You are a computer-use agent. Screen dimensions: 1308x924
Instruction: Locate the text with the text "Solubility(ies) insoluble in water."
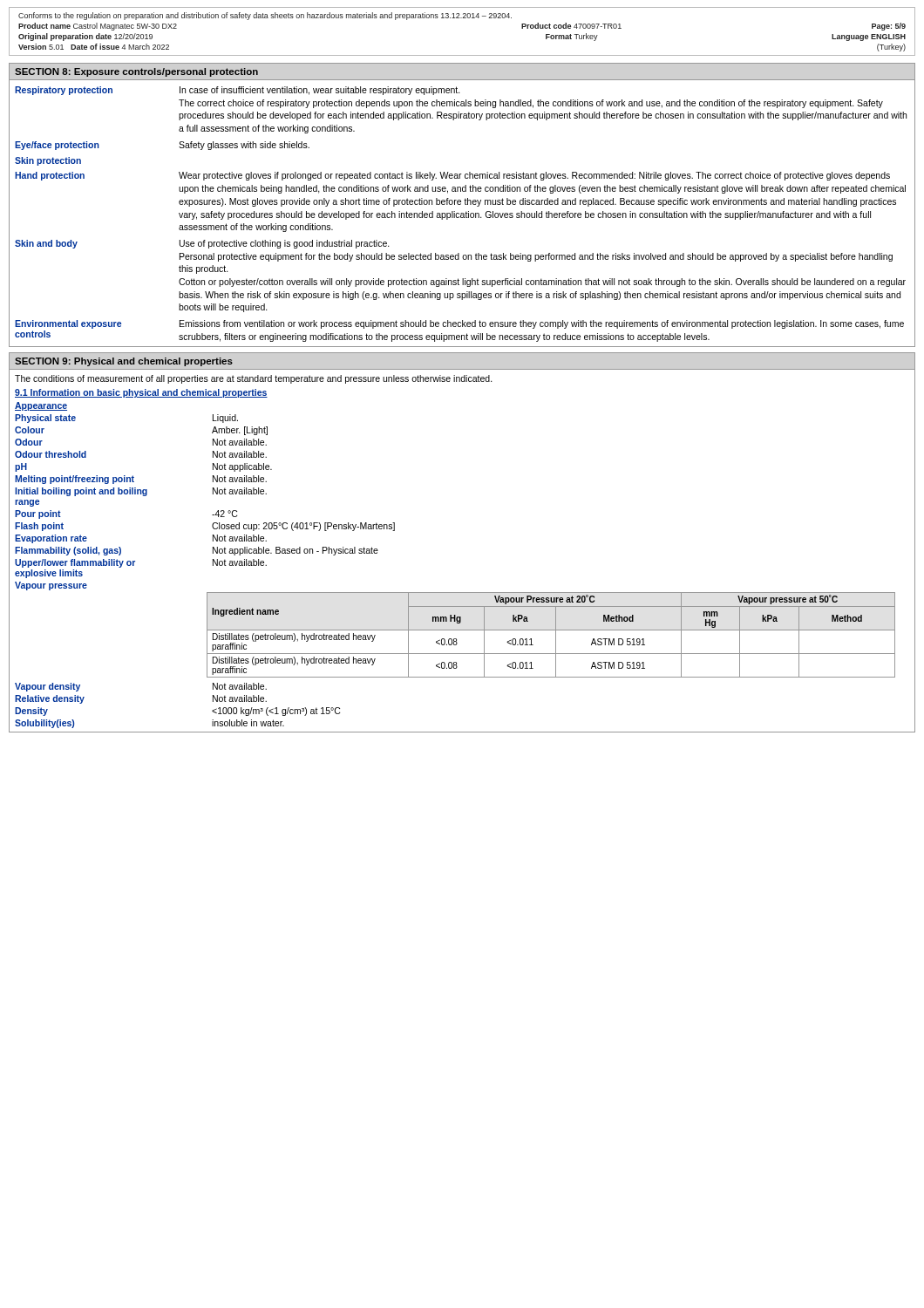pyautogui.click(x=462, y=723)
